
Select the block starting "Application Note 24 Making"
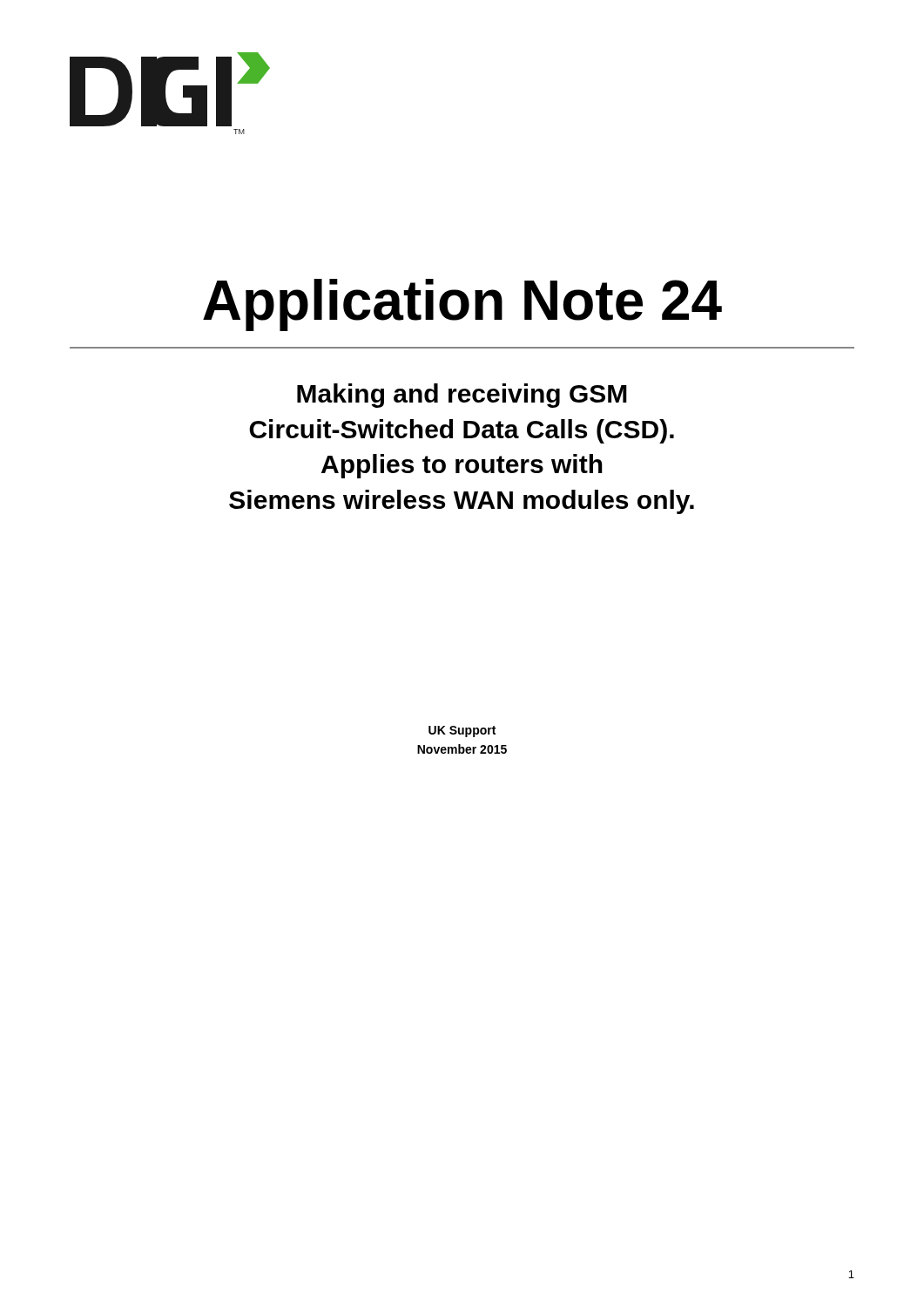click(462, 394)
